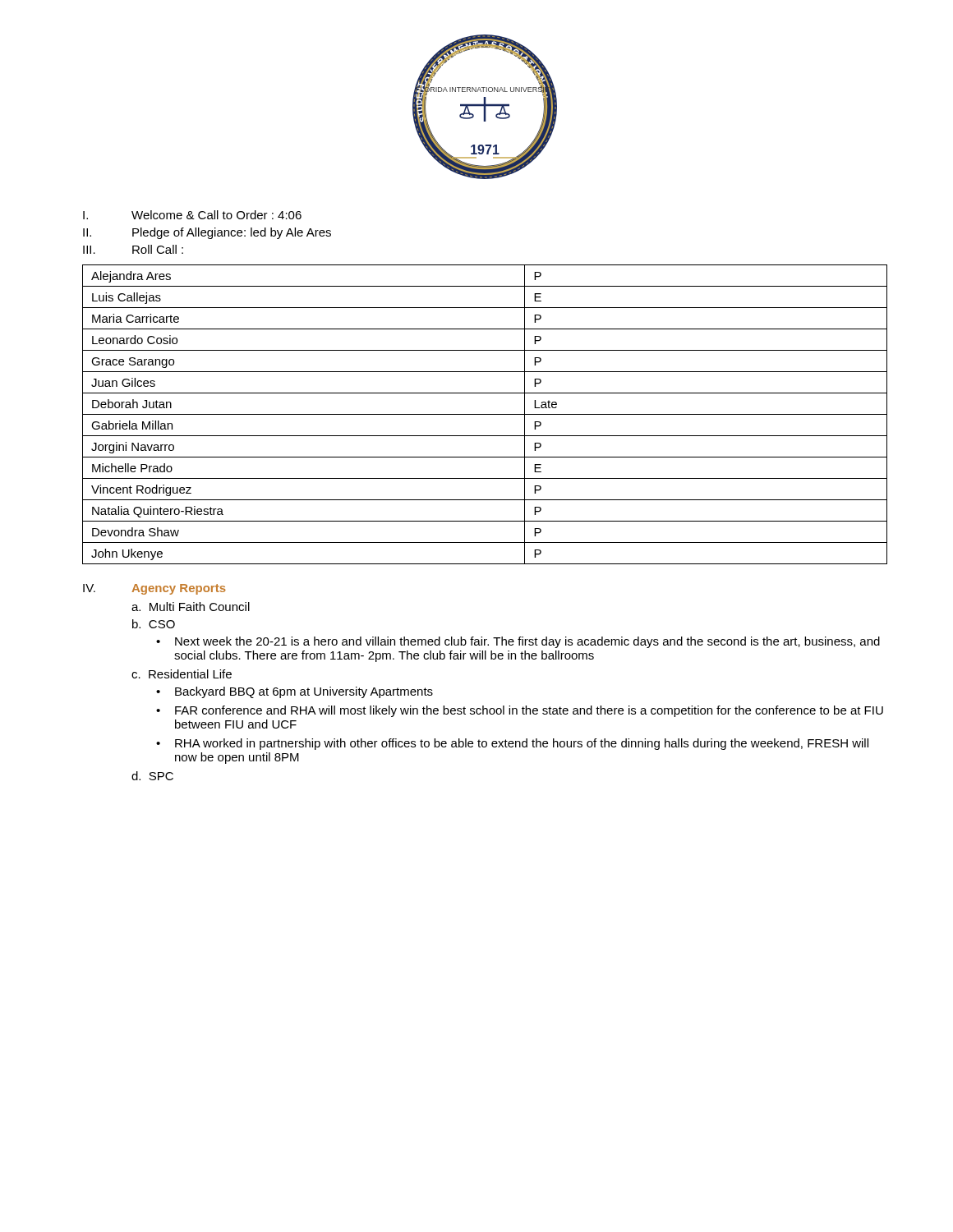Find the text starting "I. Welcome & Call"
Viewport: 953px width, 1232px height.
(192, 215)
